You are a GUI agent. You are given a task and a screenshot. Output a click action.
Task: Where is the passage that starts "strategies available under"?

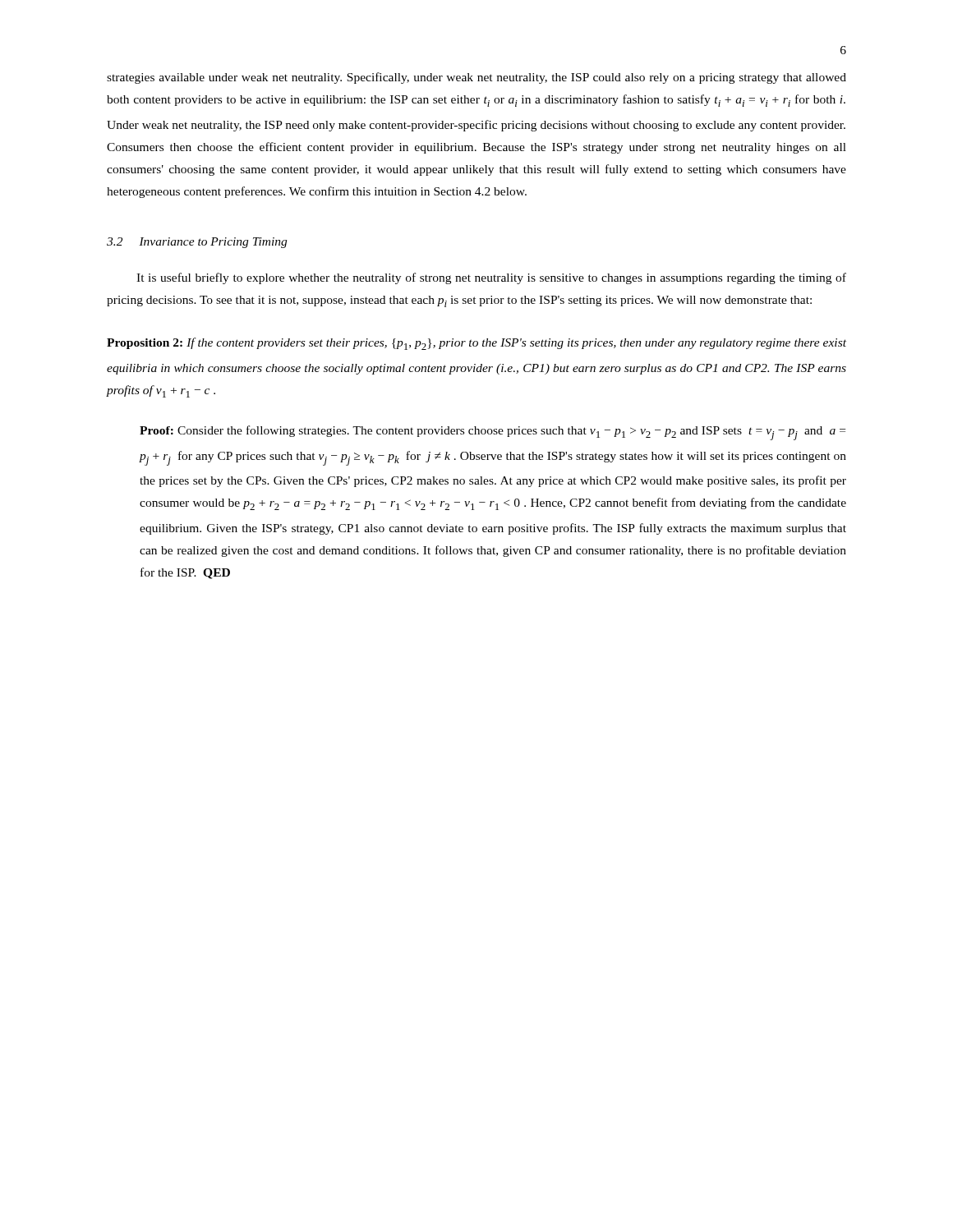point(476,134)
